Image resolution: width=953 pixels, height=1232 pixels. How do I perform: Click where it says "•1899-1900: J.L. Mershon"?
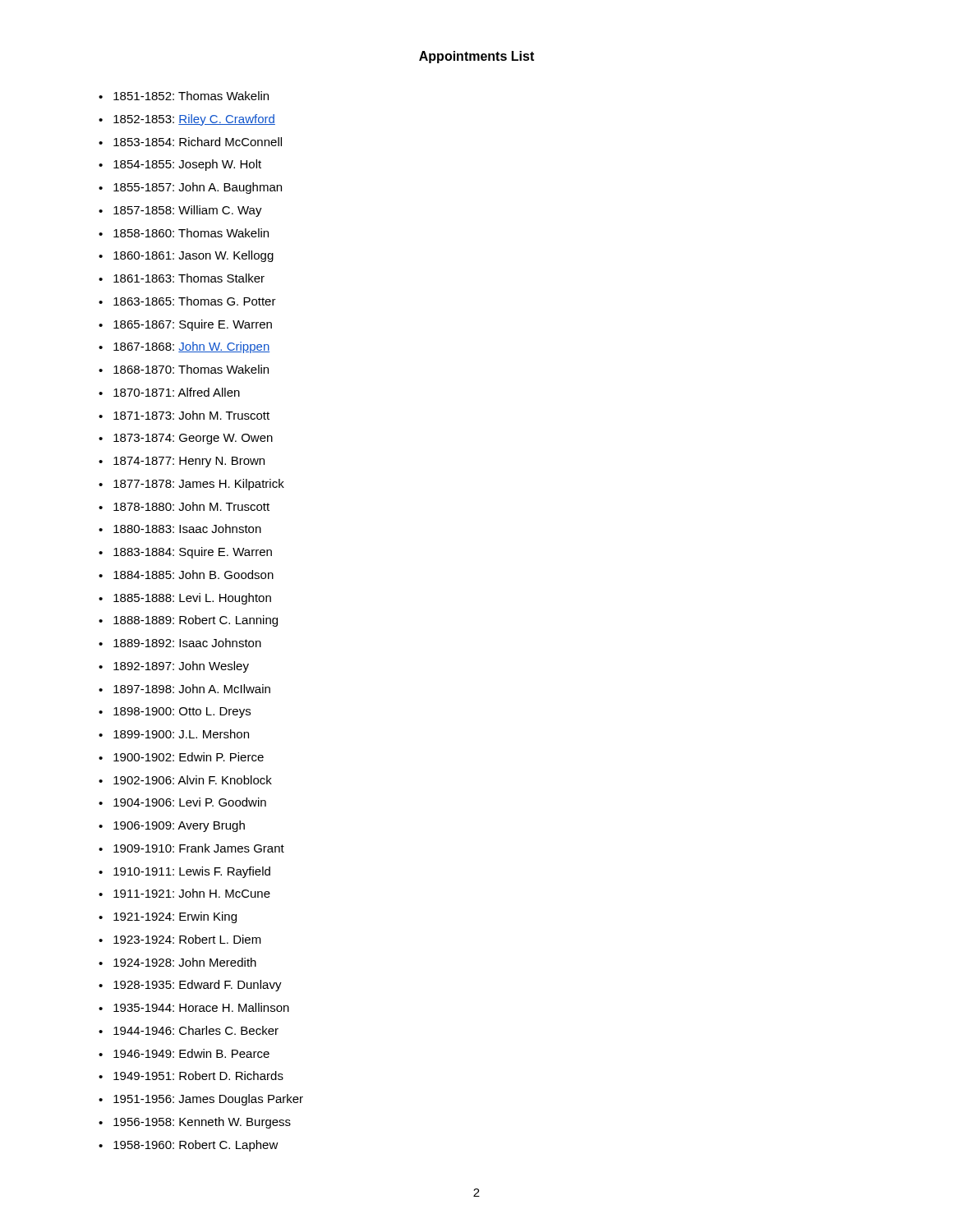click(174, 735)
